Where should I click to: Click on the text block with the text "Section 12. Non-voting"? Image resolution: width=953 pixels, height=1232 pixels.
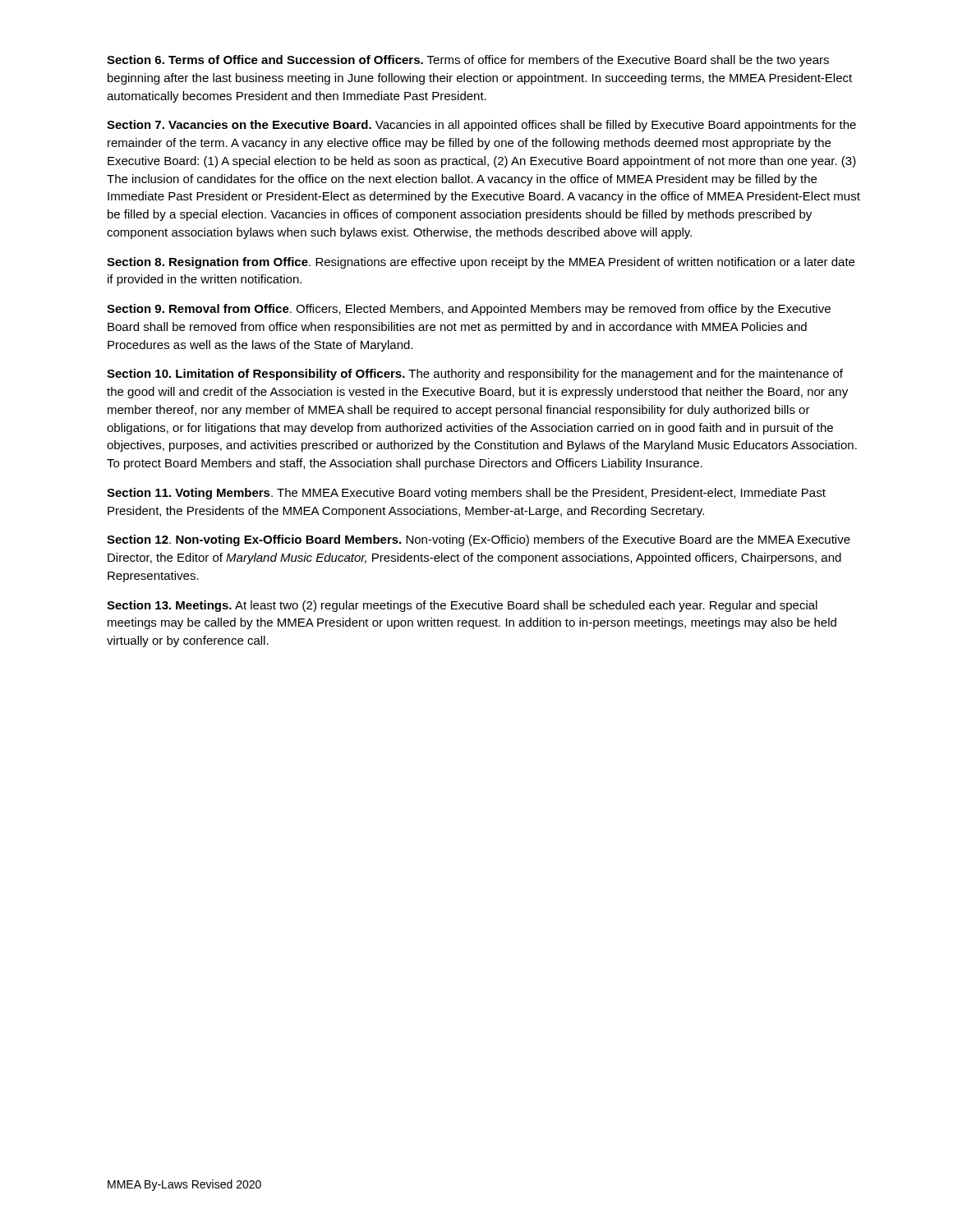tap(479, 557)
